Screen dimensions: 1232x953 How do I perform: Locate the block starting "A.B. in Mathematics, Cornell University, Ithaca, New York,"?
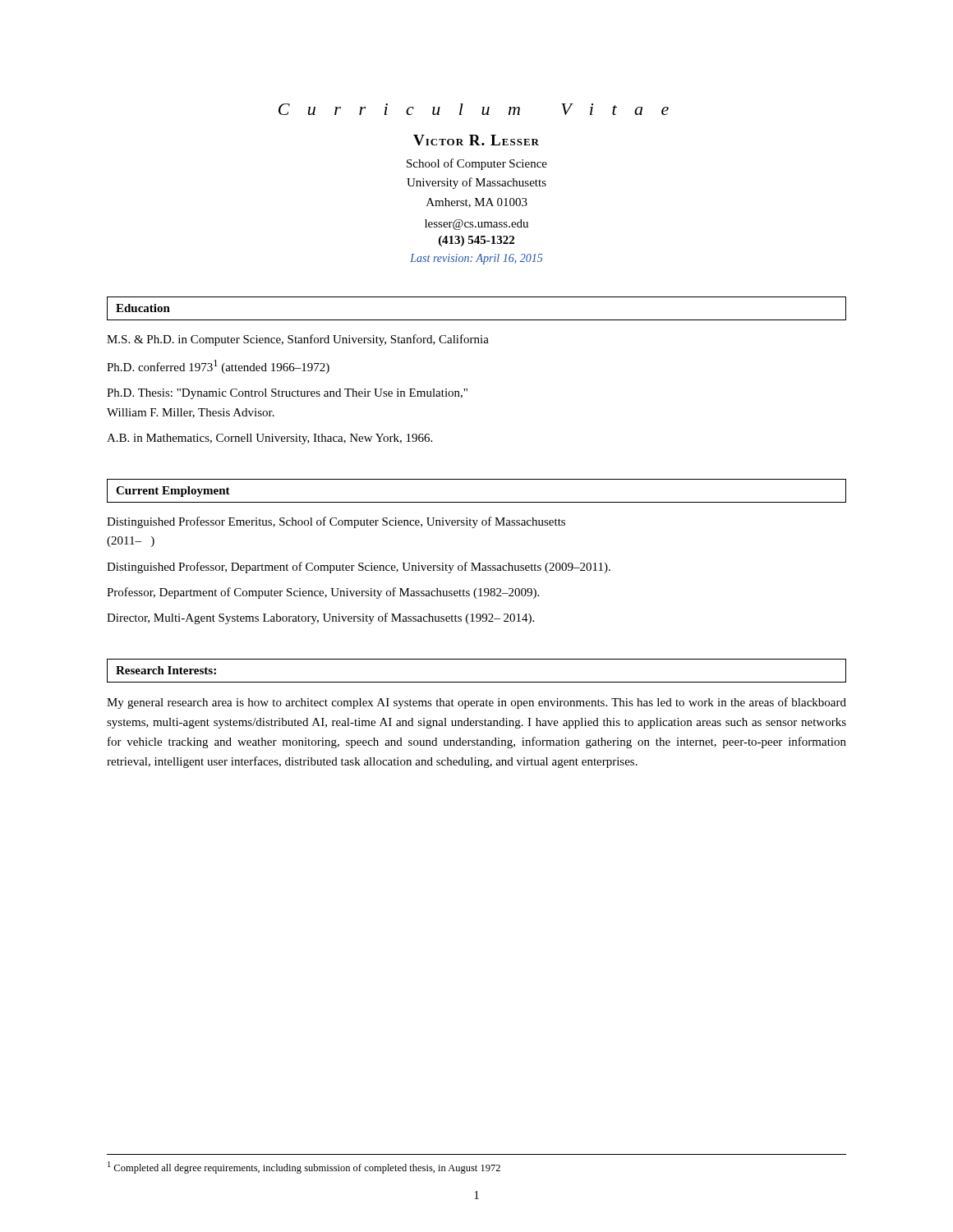point(270,438)
